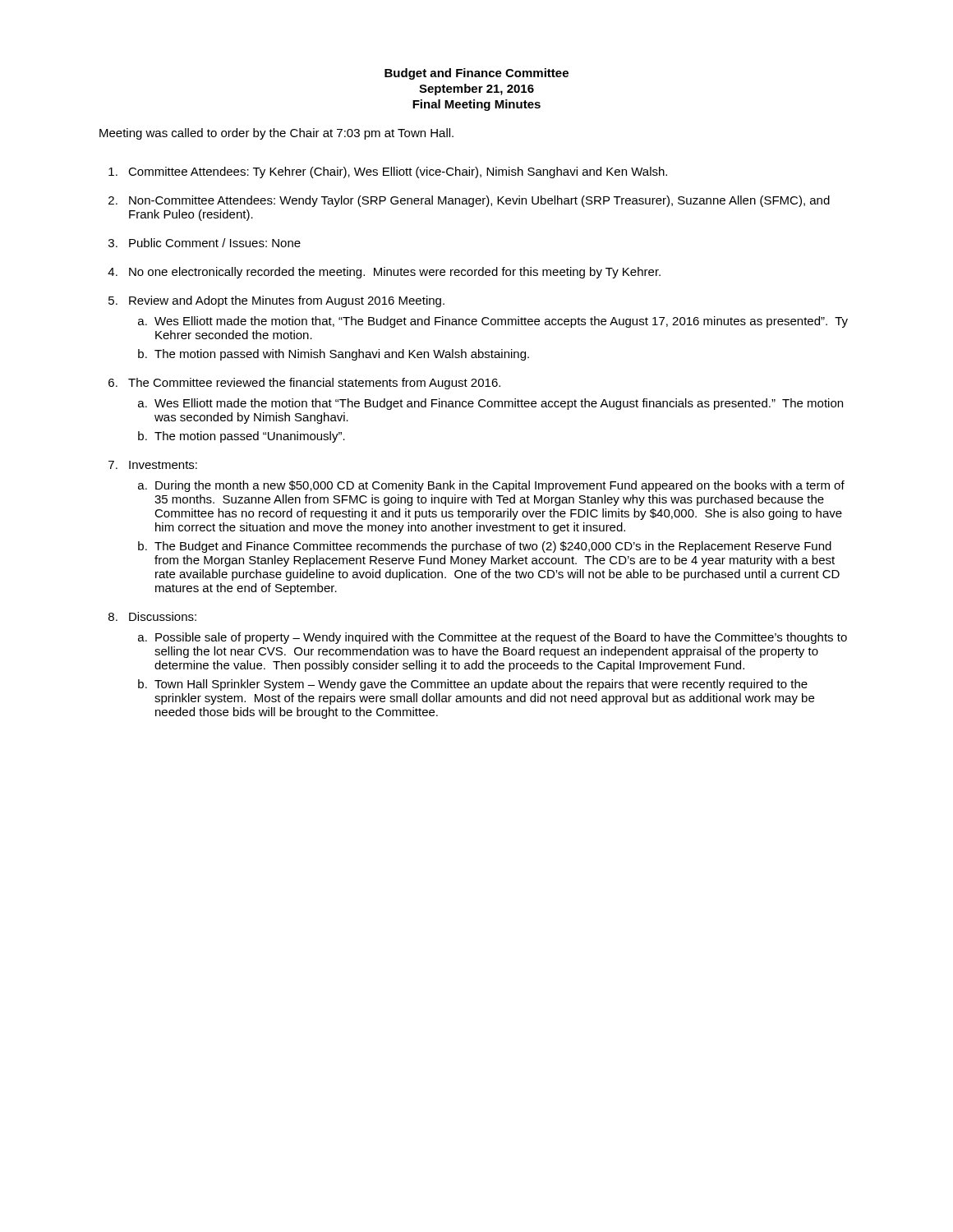Image resolution: width=953 pixels, height=1232 pixels.
Task: Click on the list item with the text "Possible sale of"
Action: pyautogui.click(x=501, y=651)
